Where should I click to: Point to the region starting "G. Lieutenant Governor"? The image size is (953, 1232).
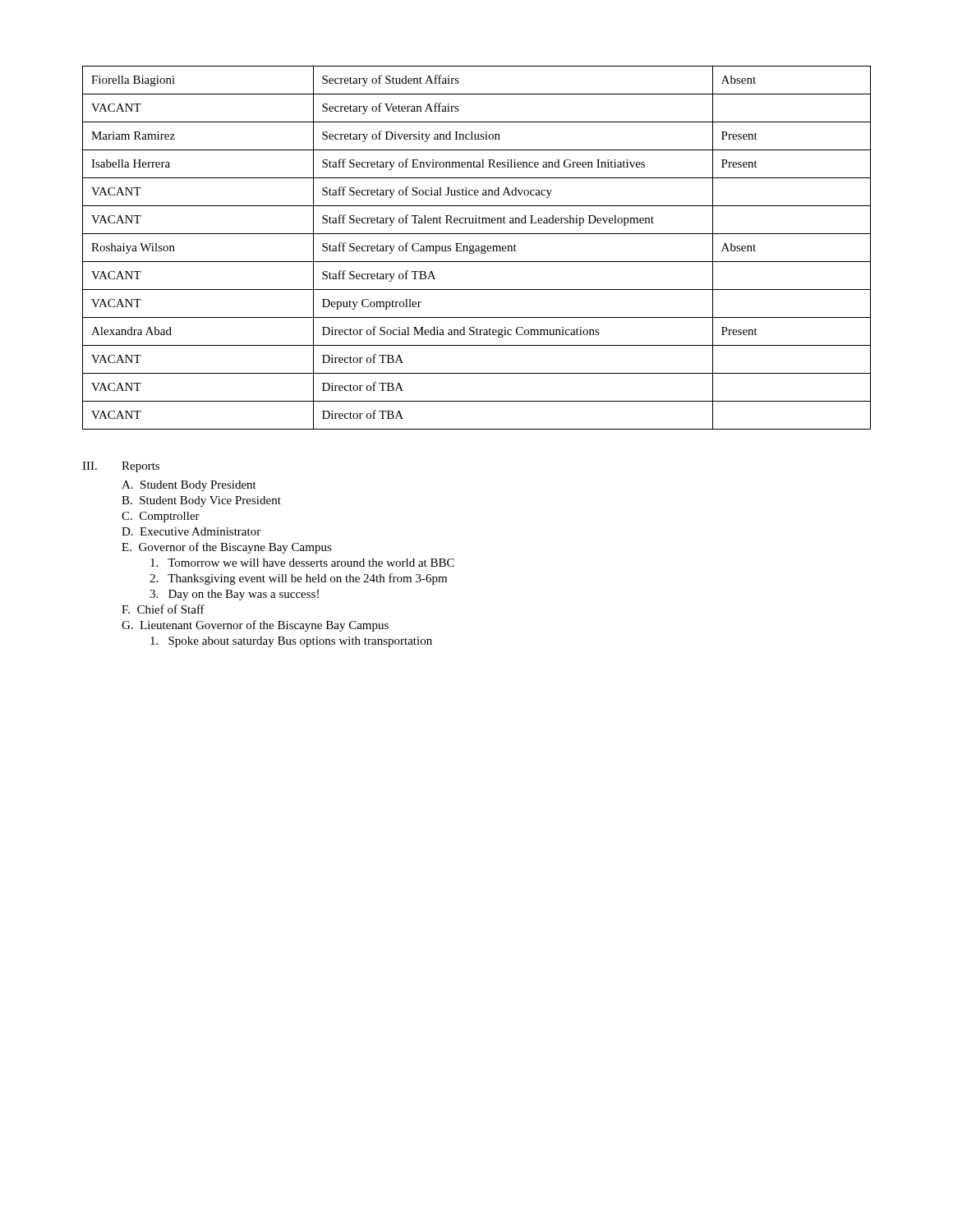point(255,626)
